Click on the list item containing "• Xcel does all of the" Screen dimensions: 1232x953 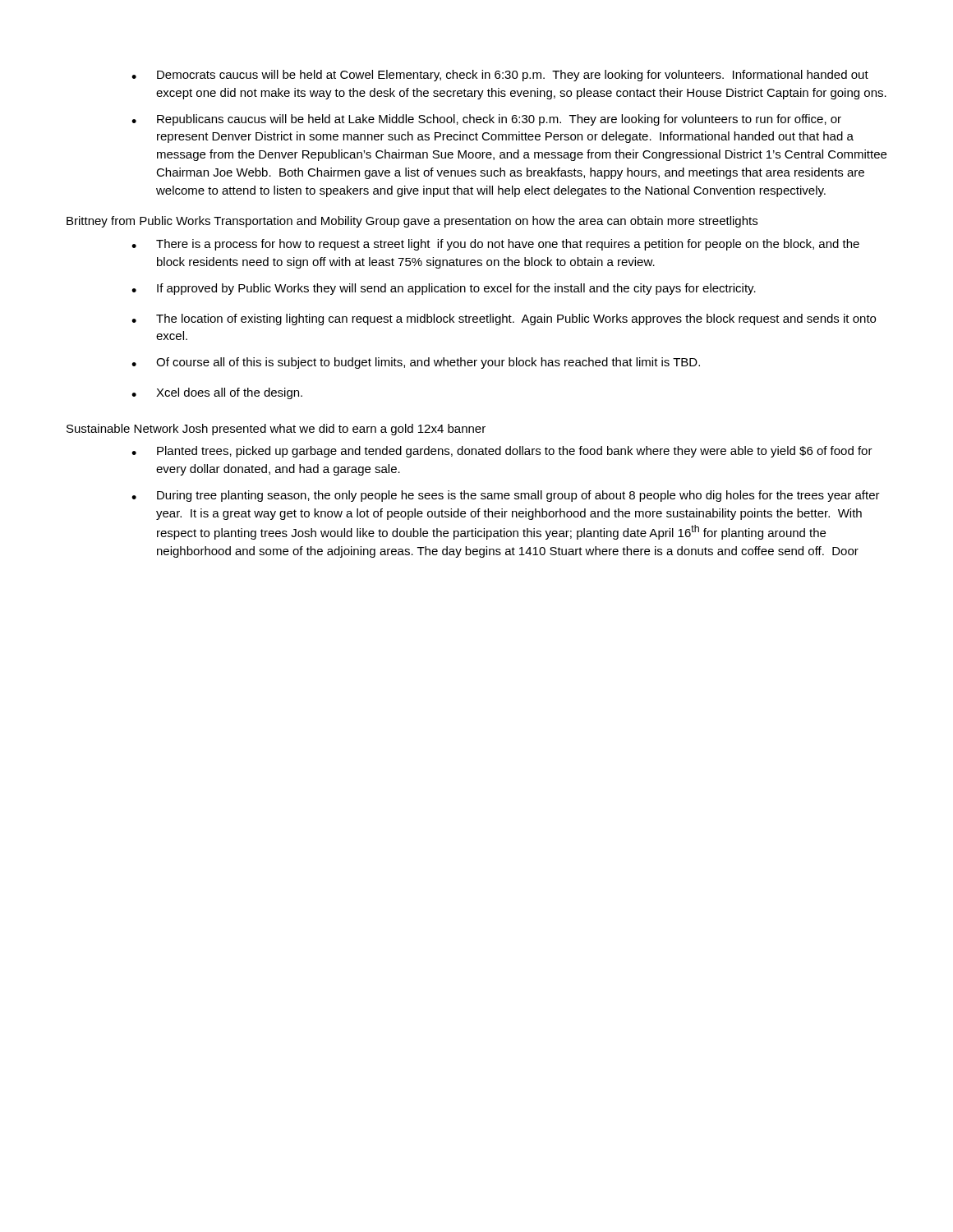pyautogui.click(x=217, y=393)
